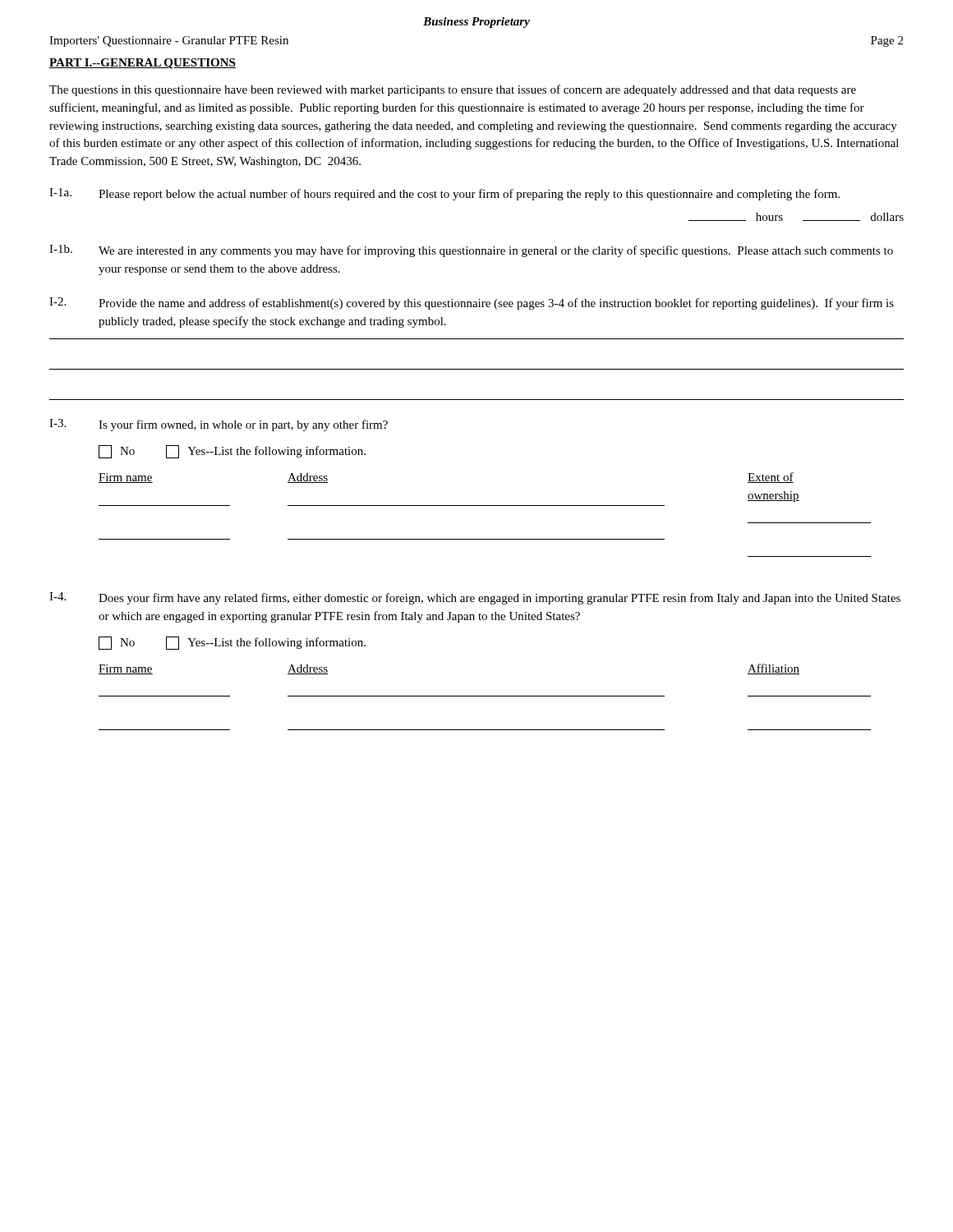Locate the text "PART I.--GENERAL QUESTIONS"
The width and height of the screenshot is (953, 1232).
pyautogui.click(x=142, y=62)
